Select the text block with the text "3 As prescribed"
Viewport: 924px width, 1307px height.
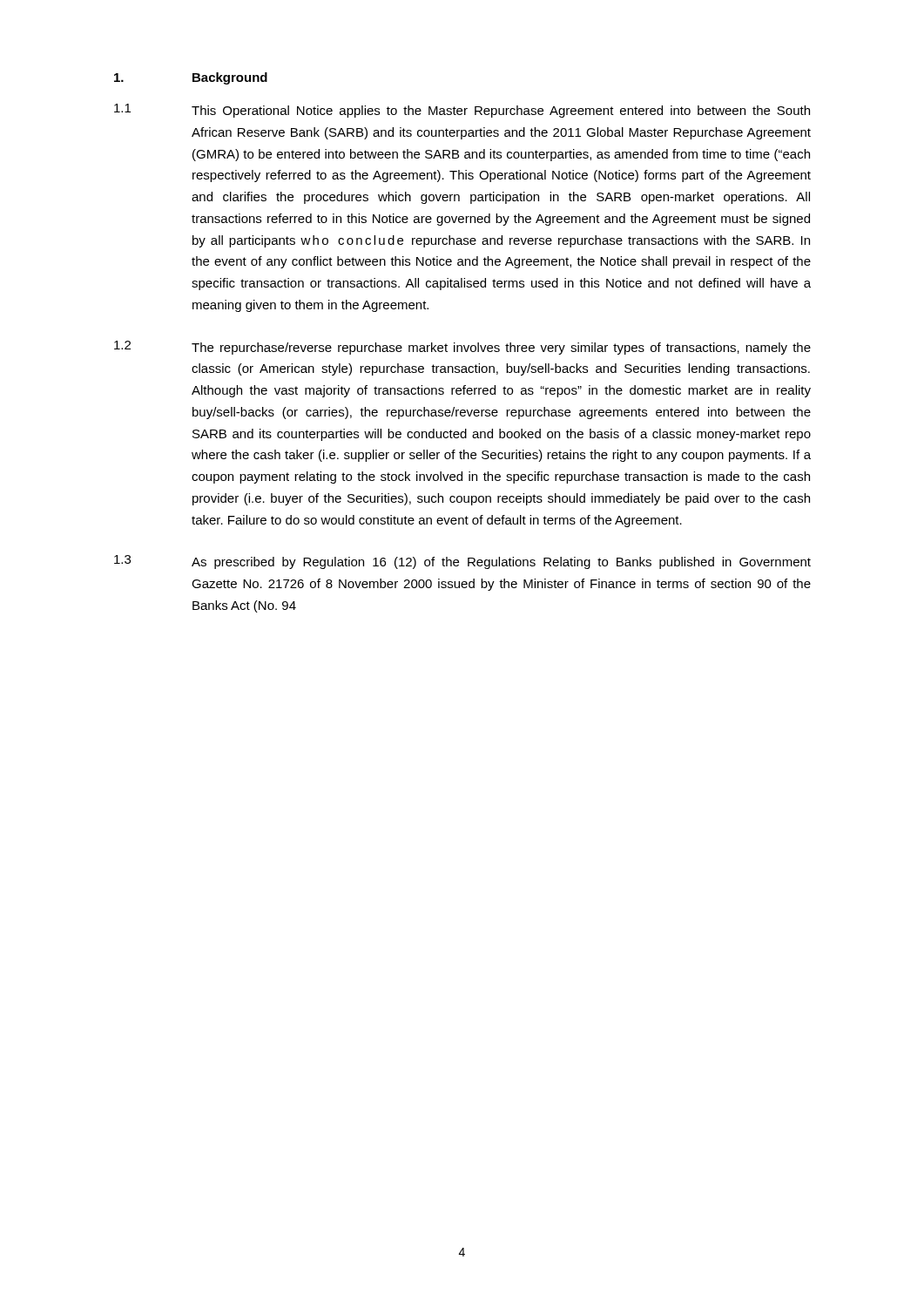(x=462, y=584)
